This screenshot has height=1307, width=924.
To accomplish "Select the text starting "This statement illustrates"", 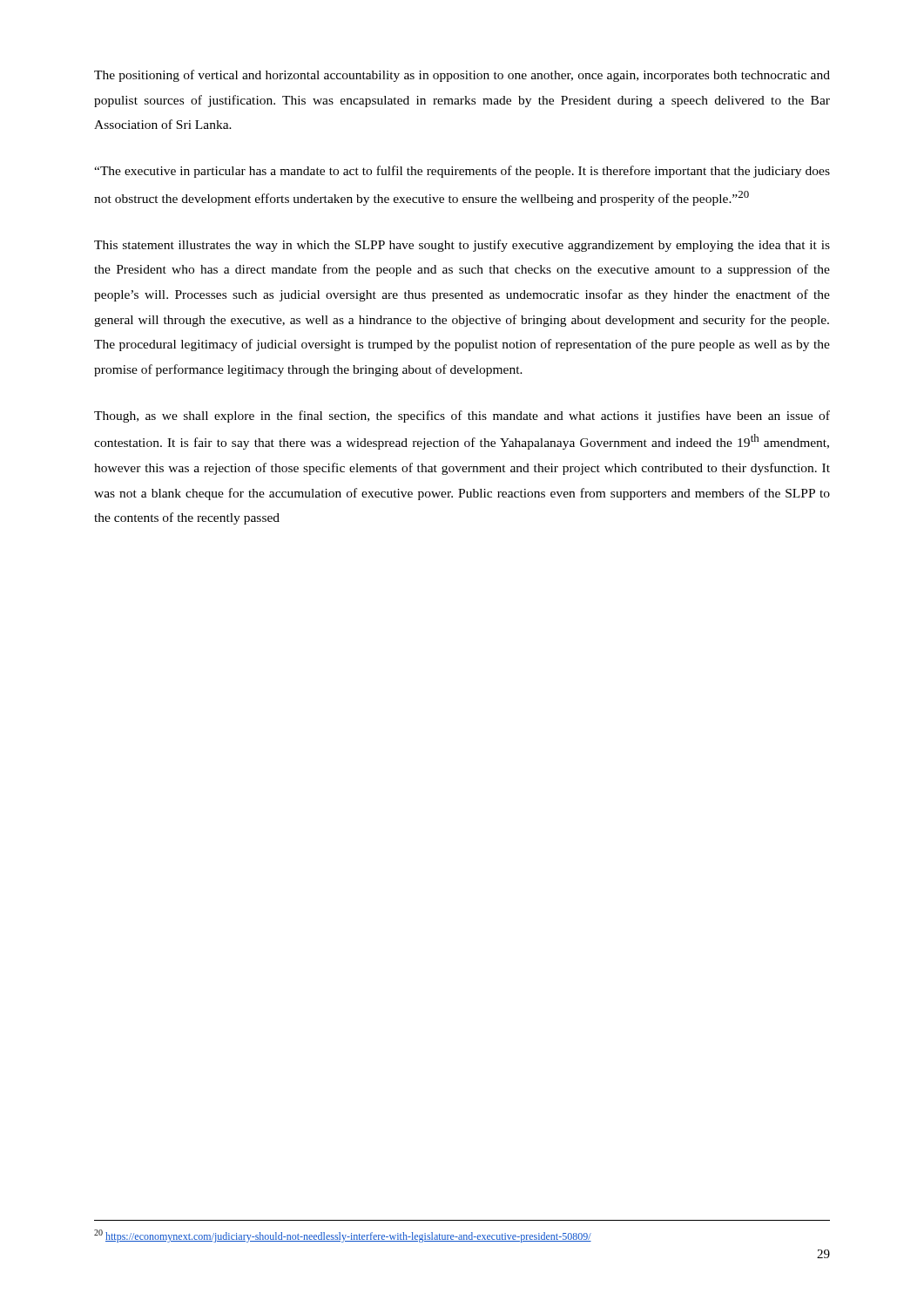I will coord(462,306).
